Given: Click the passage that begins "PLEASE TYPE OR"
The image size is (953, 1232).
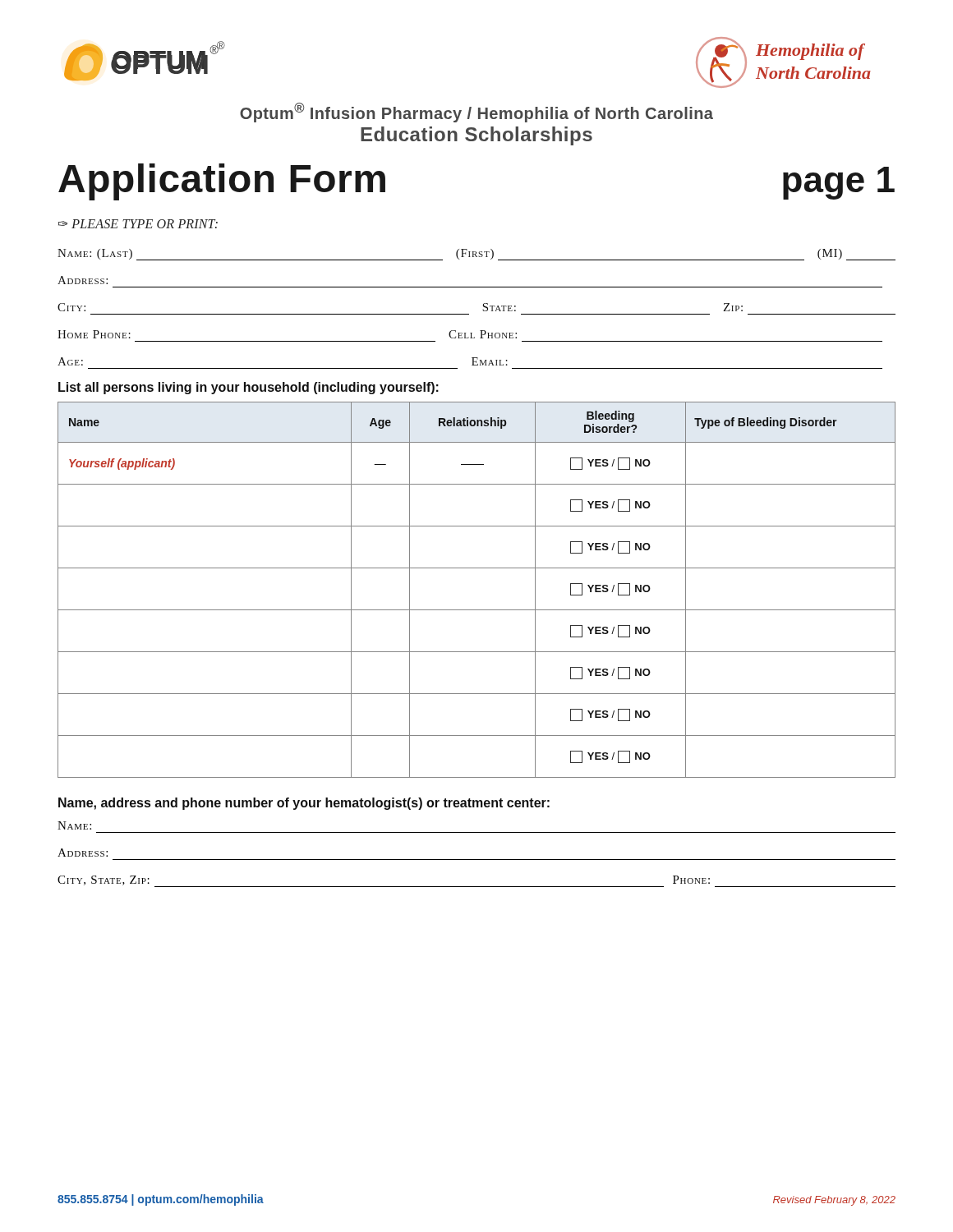Looking at the screenshot, I should (145, 224).
